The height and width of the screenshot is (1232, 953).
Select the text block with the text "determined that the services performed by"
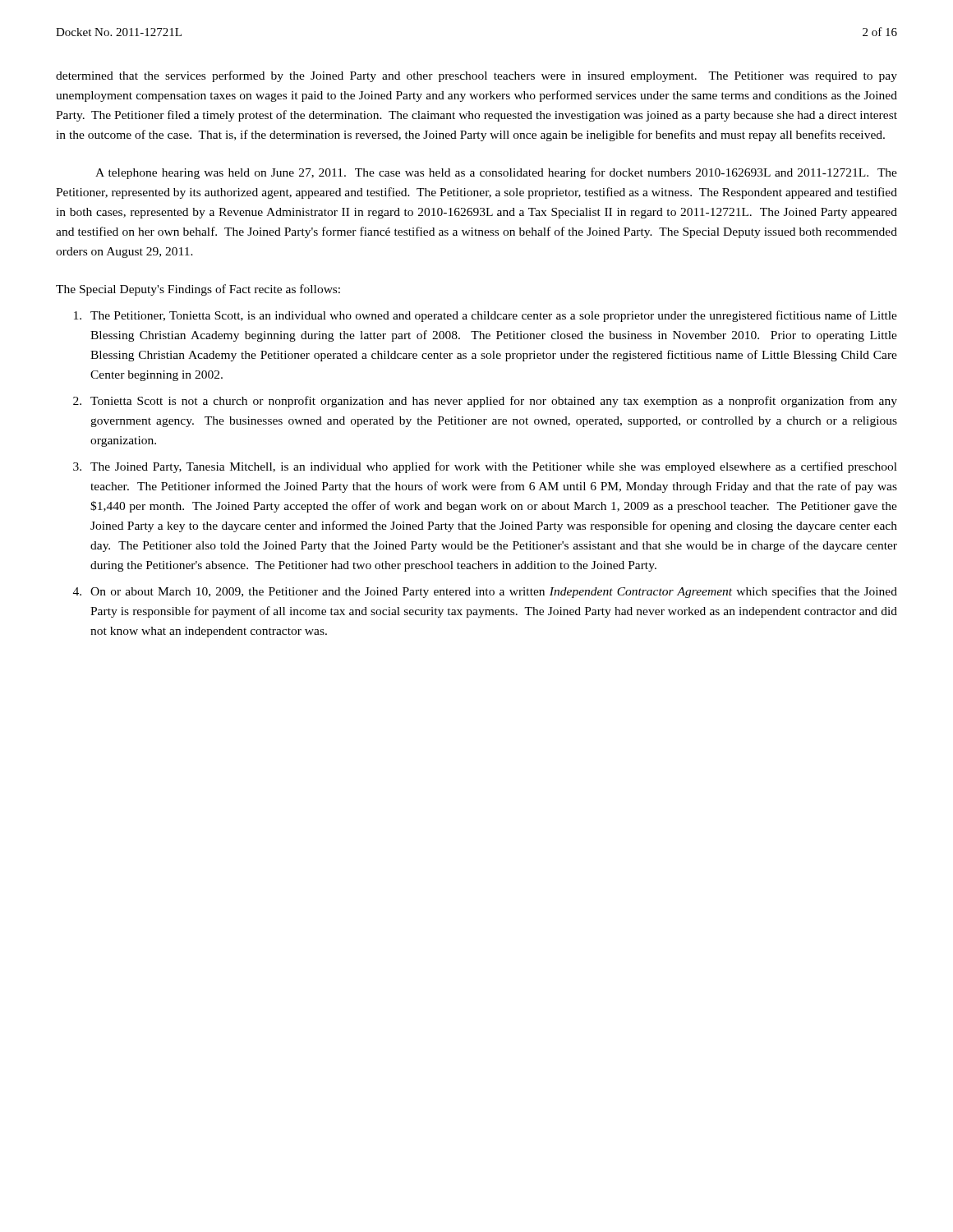pyautogui.click(x=476, y=105)
